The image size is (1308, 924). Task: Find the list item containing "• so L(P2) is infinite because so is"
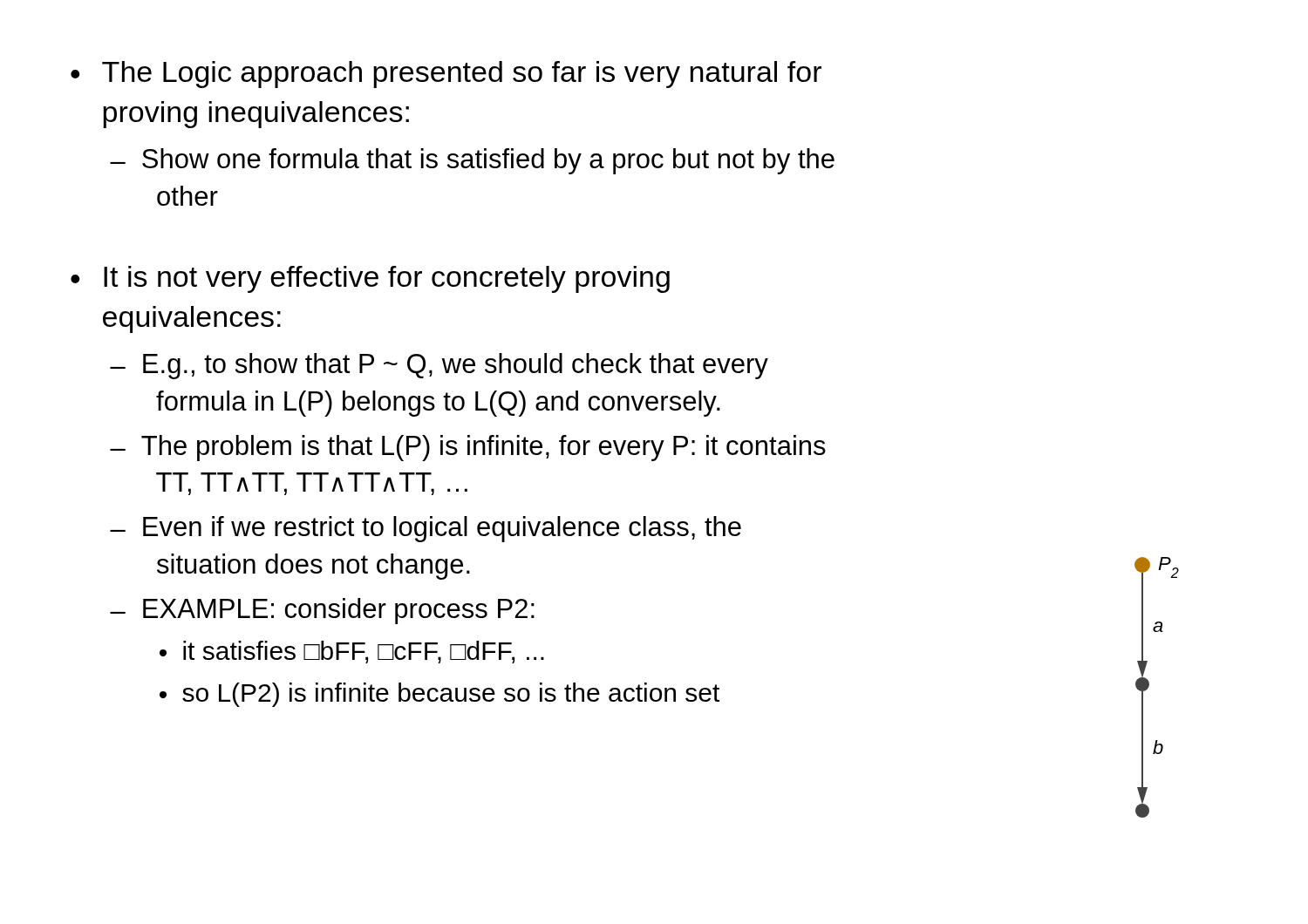pos(439,693)
